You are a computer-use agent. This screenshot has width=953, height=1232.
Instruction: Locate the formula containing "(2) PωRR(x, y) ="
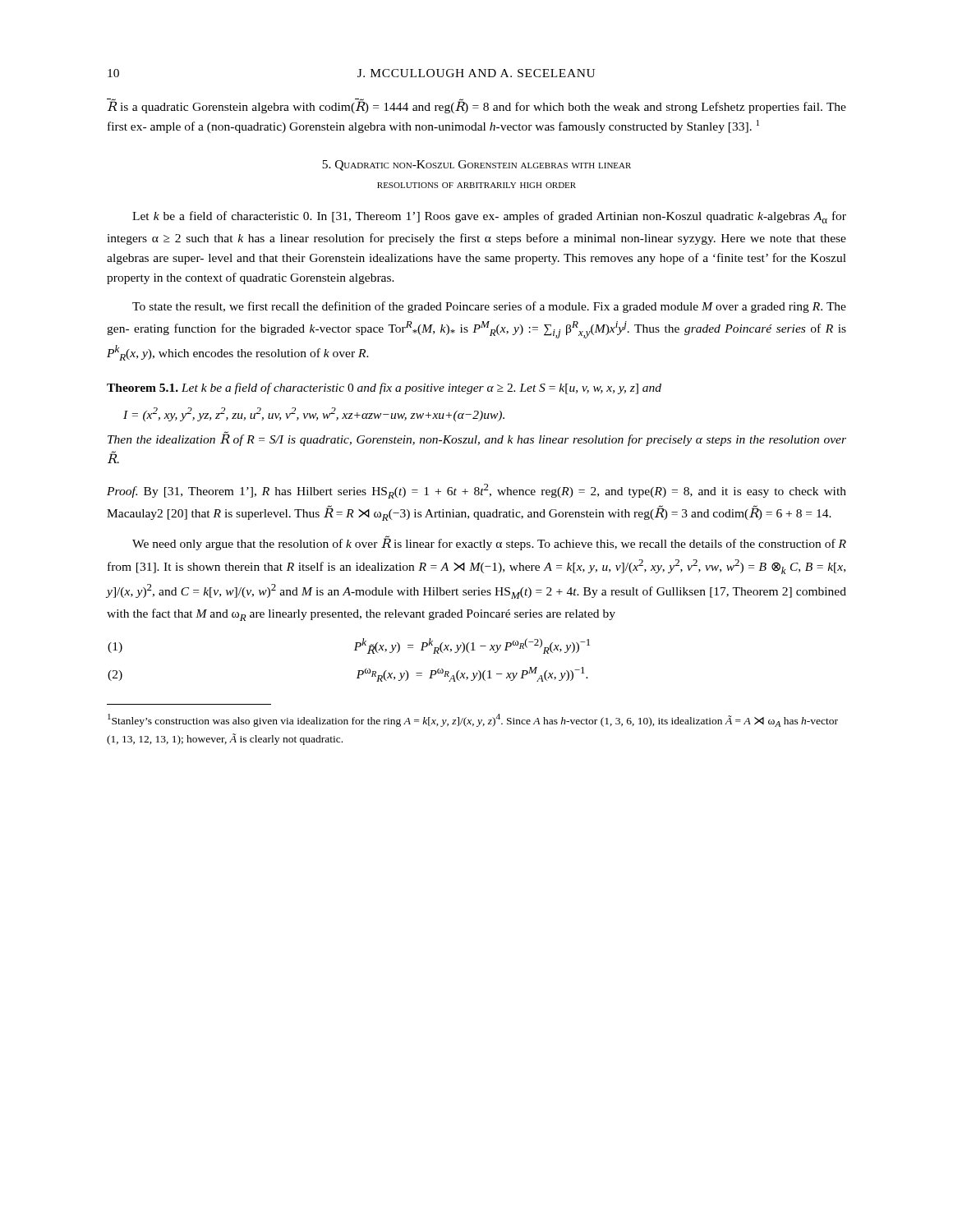(x=476, y=674)
